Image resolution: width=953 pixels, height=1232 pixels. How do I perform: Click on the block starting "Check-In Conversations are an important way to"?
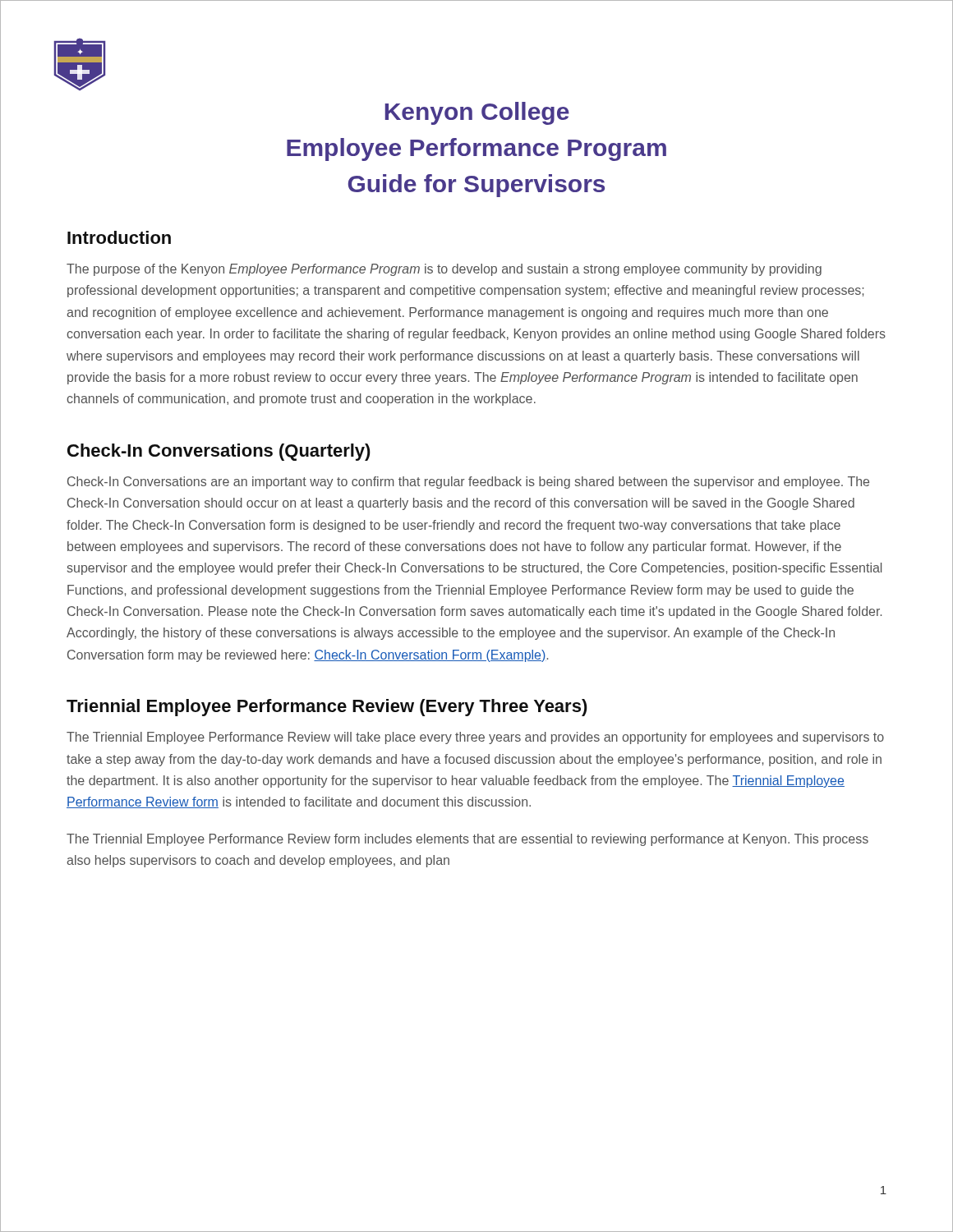pos(475,568)
